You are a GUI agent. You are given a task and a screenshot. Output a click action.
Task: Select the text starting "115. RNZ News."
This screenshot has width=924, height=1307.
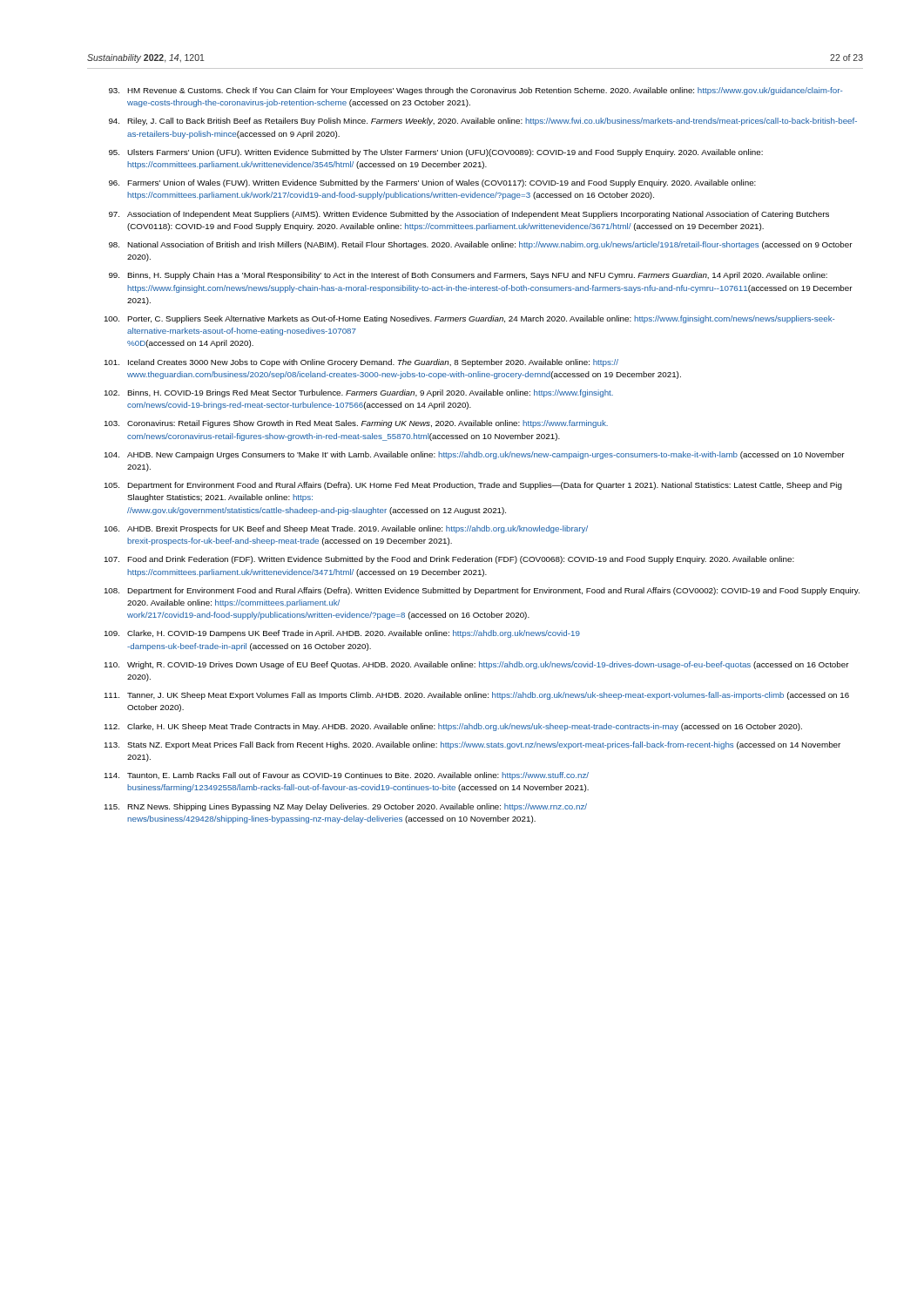(x=475, y=813)
